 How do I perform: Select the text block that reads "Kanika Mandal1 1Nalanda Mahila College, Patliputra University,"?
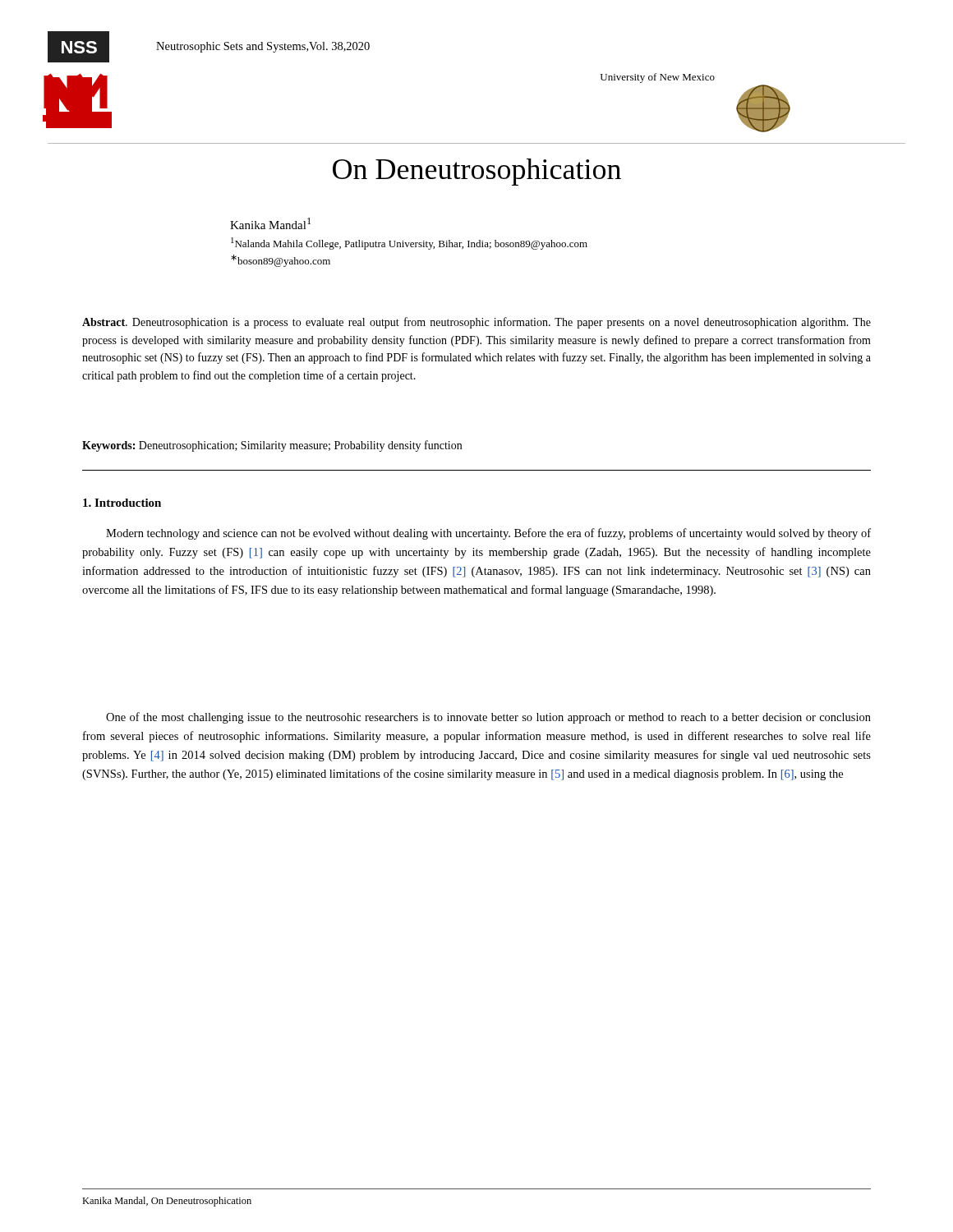tap(550, 242)
